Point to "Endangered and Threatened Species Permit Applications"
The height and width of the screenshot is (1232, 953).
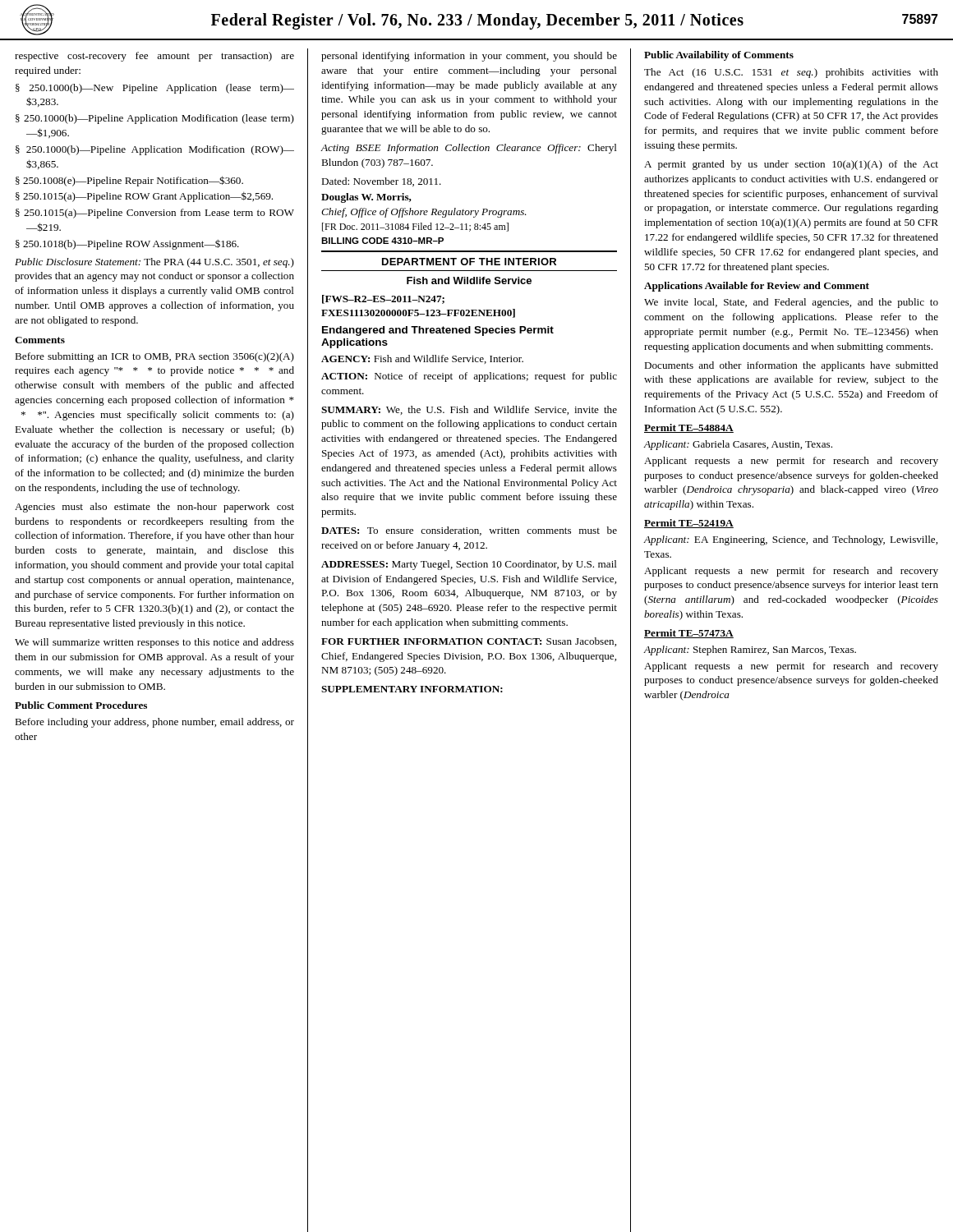(437, 336)
